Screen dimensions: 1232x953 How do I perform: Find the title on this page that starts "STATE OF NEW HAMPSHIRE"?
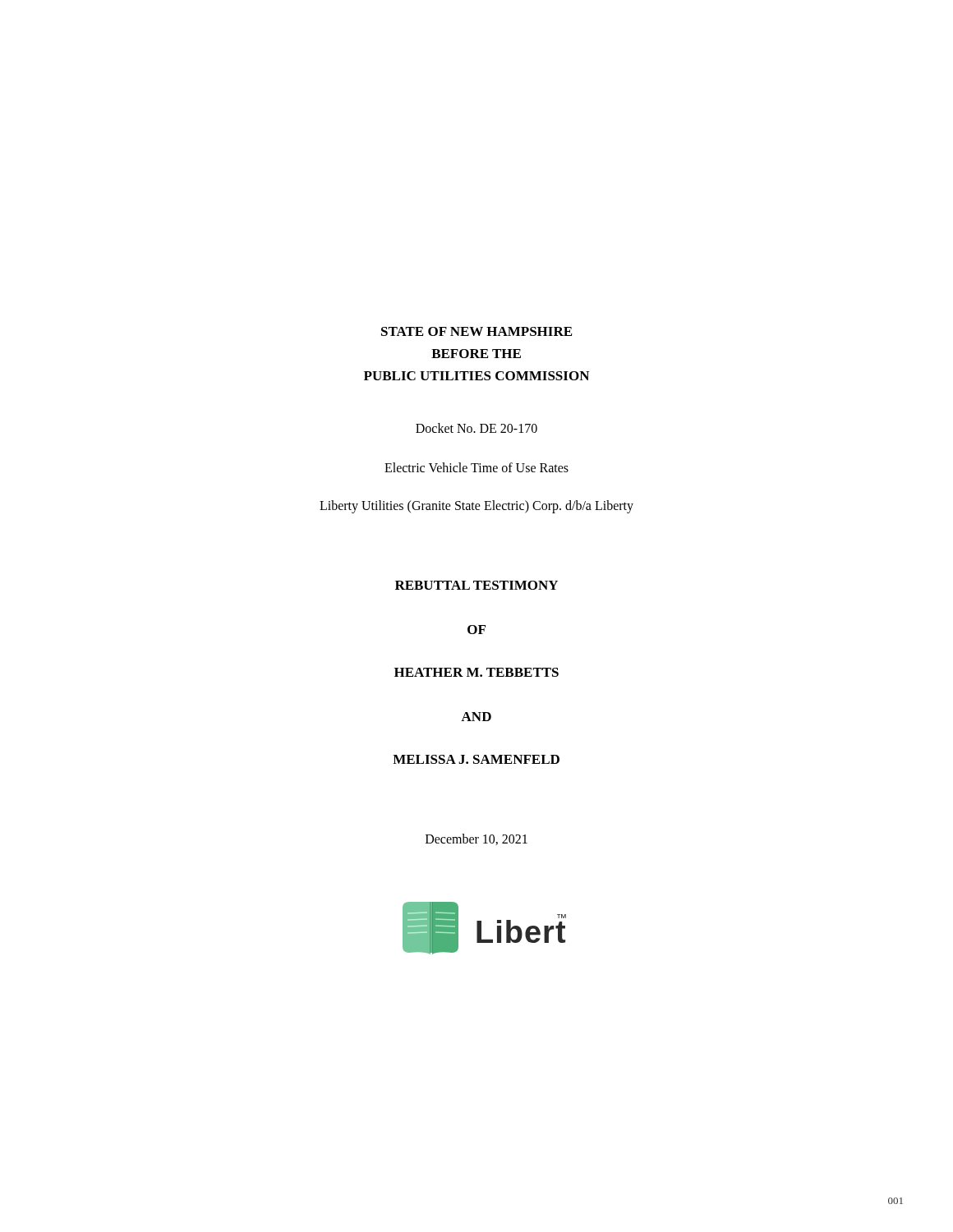(x=476, y=354)
